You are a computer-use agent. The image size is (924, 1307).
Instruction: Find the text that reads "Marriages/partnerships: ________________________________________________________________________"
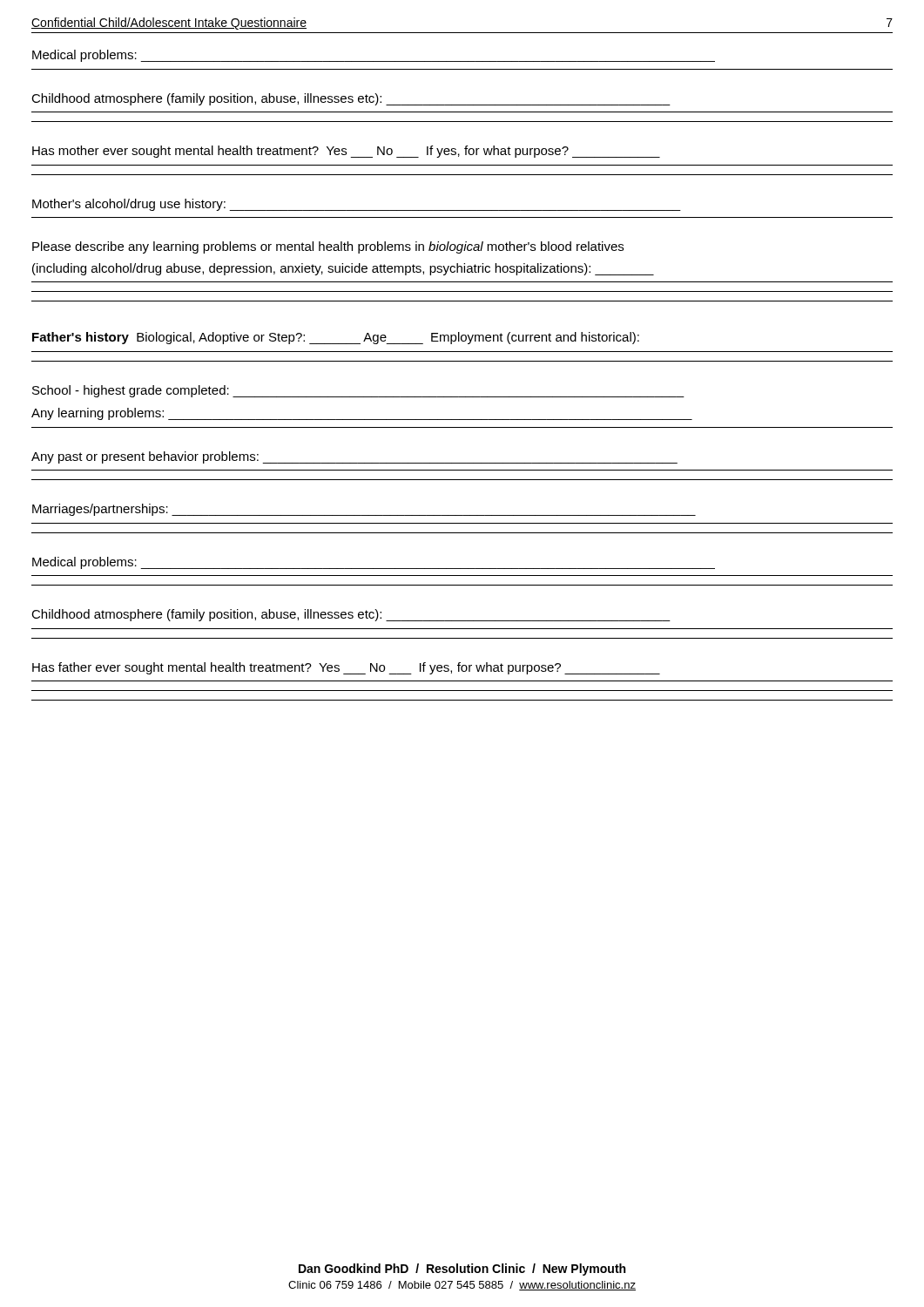coord(363,508)
